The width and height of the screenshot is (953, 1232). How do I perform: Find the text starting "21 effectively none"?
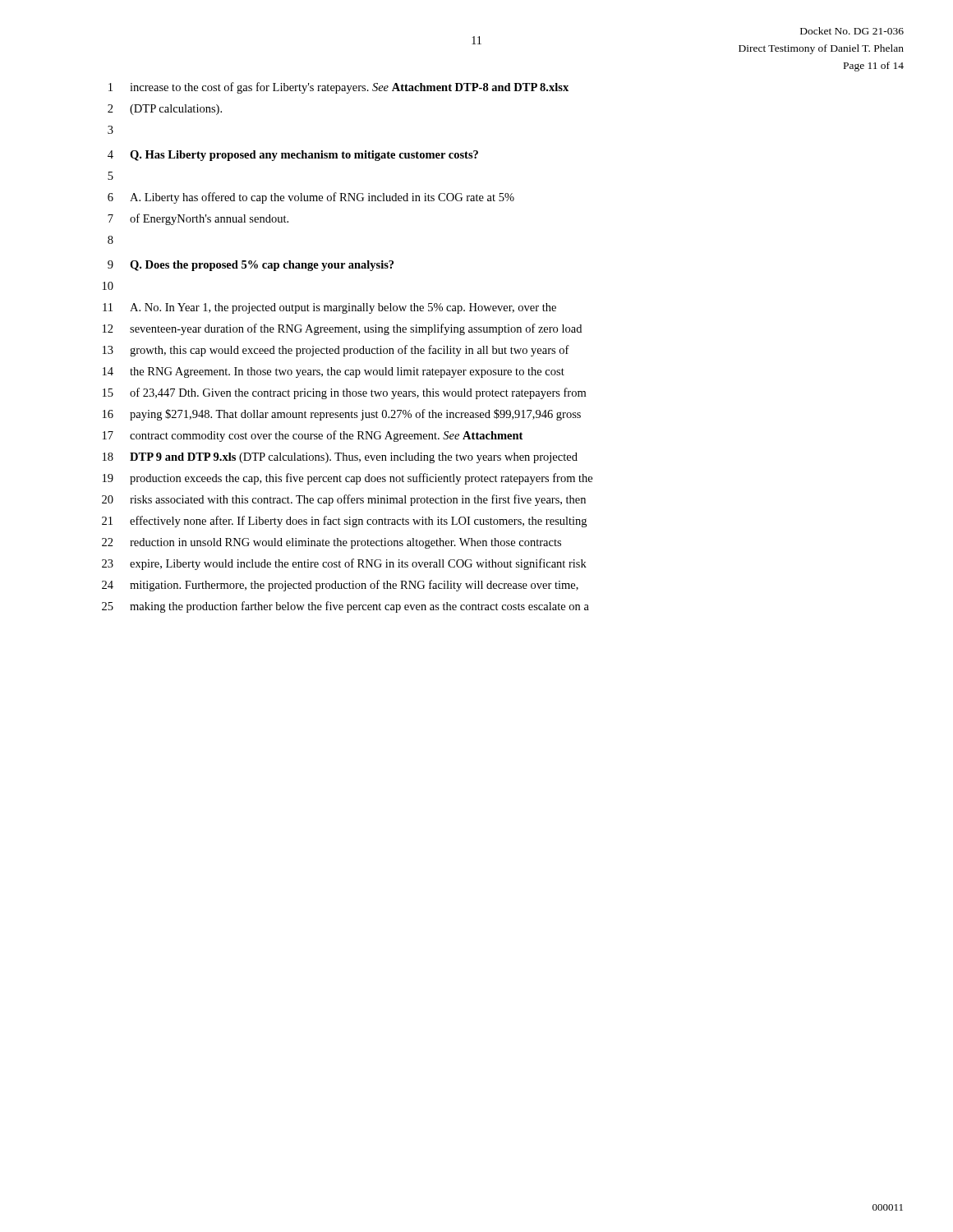(x=485, y=522)
